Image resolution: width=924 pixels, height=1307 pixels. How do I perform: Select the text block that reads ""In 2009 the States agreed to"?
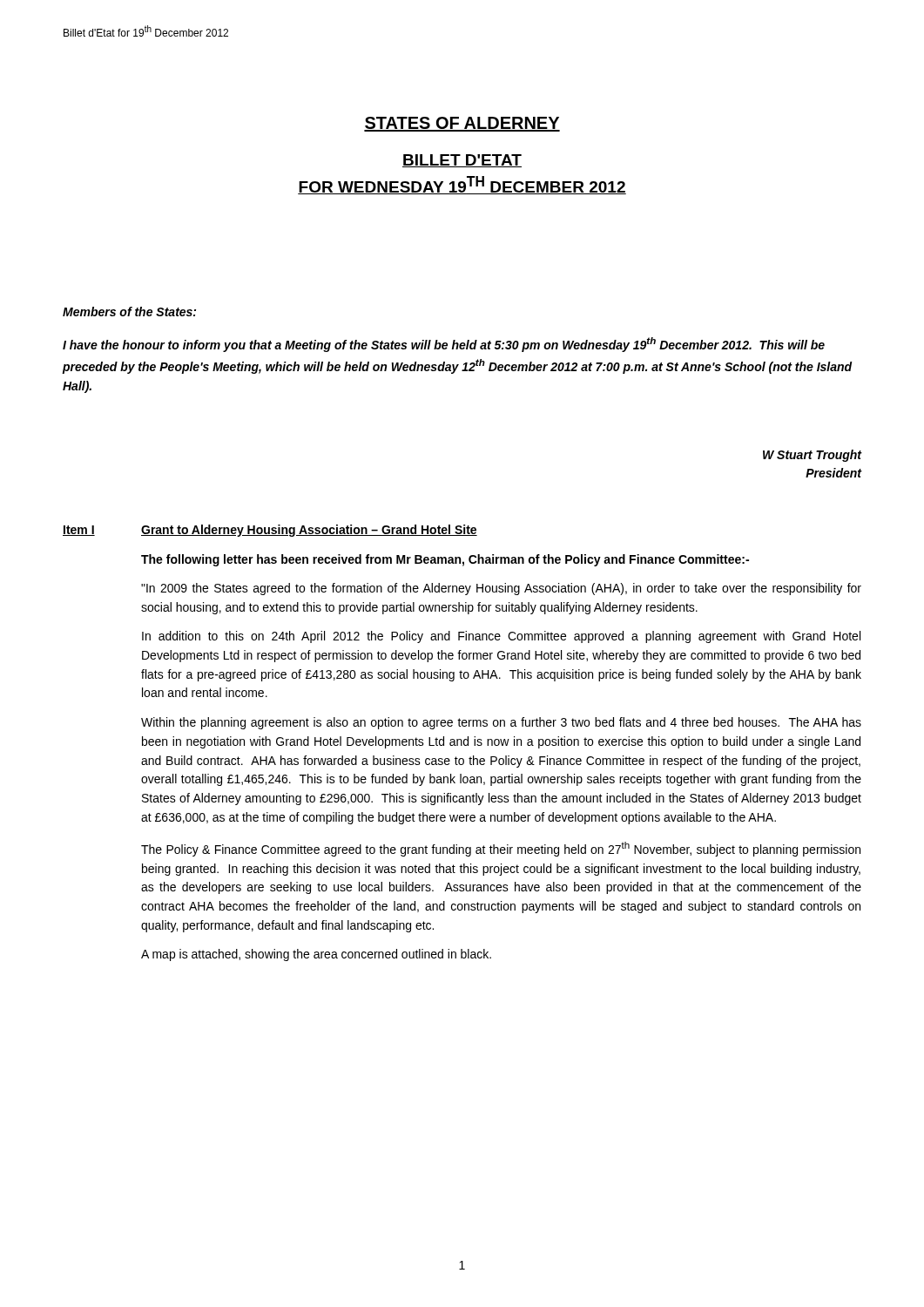pos(501,598)
